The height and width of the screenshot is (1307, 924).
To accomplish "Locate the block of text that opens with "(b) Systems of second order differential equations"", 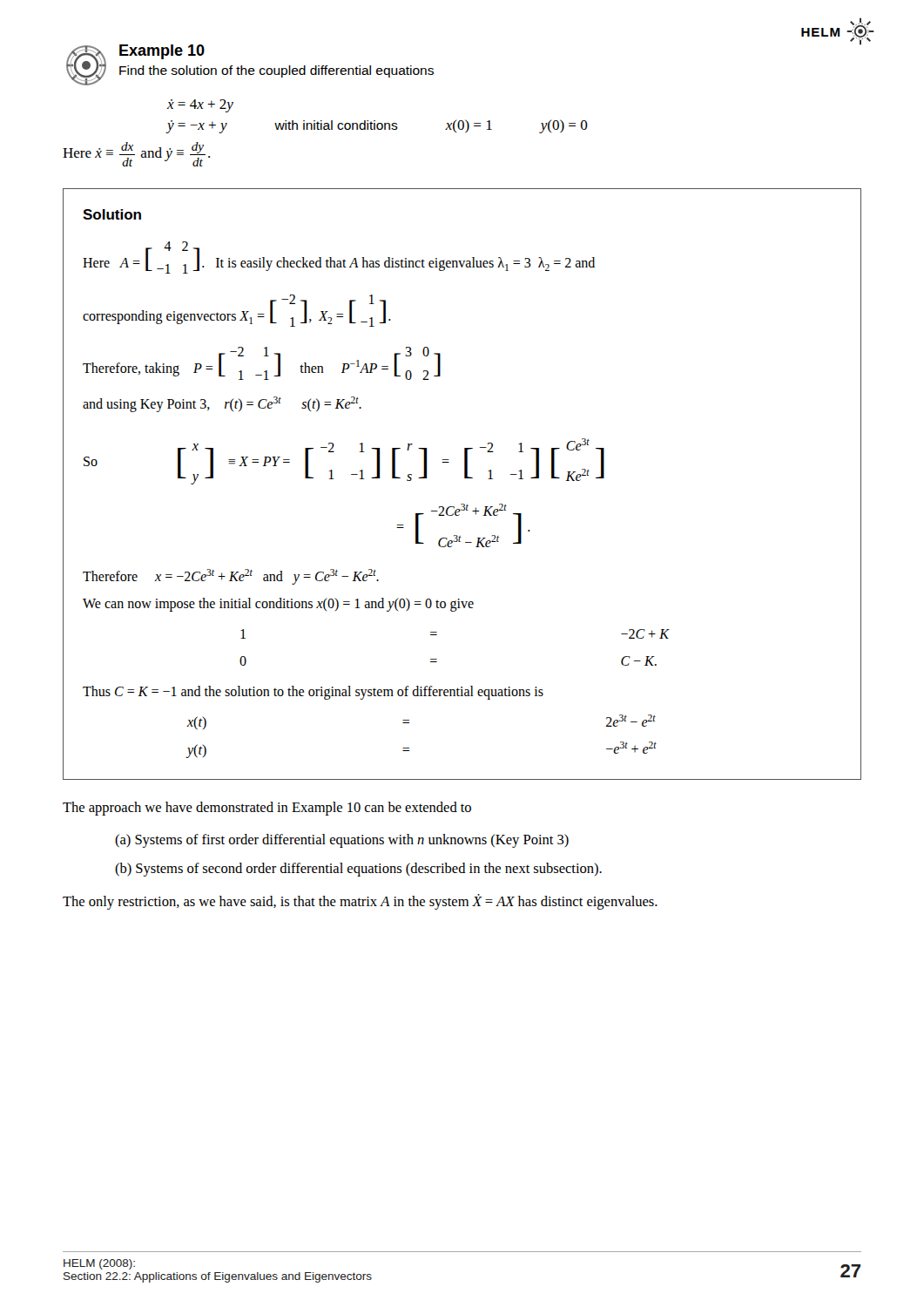I will coord(359,869).
